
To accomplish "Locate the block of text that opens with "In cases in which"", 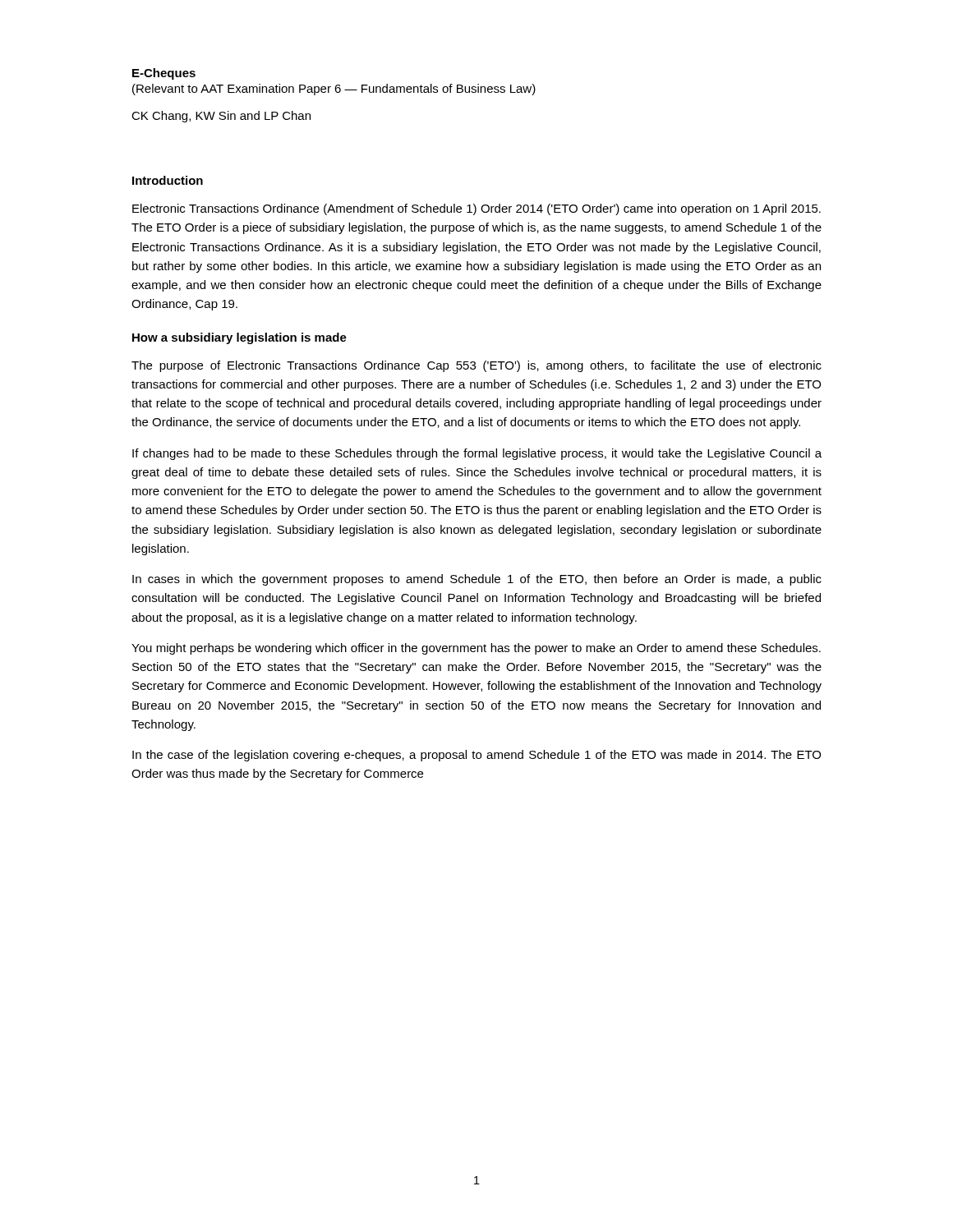I will coord(476,598).
